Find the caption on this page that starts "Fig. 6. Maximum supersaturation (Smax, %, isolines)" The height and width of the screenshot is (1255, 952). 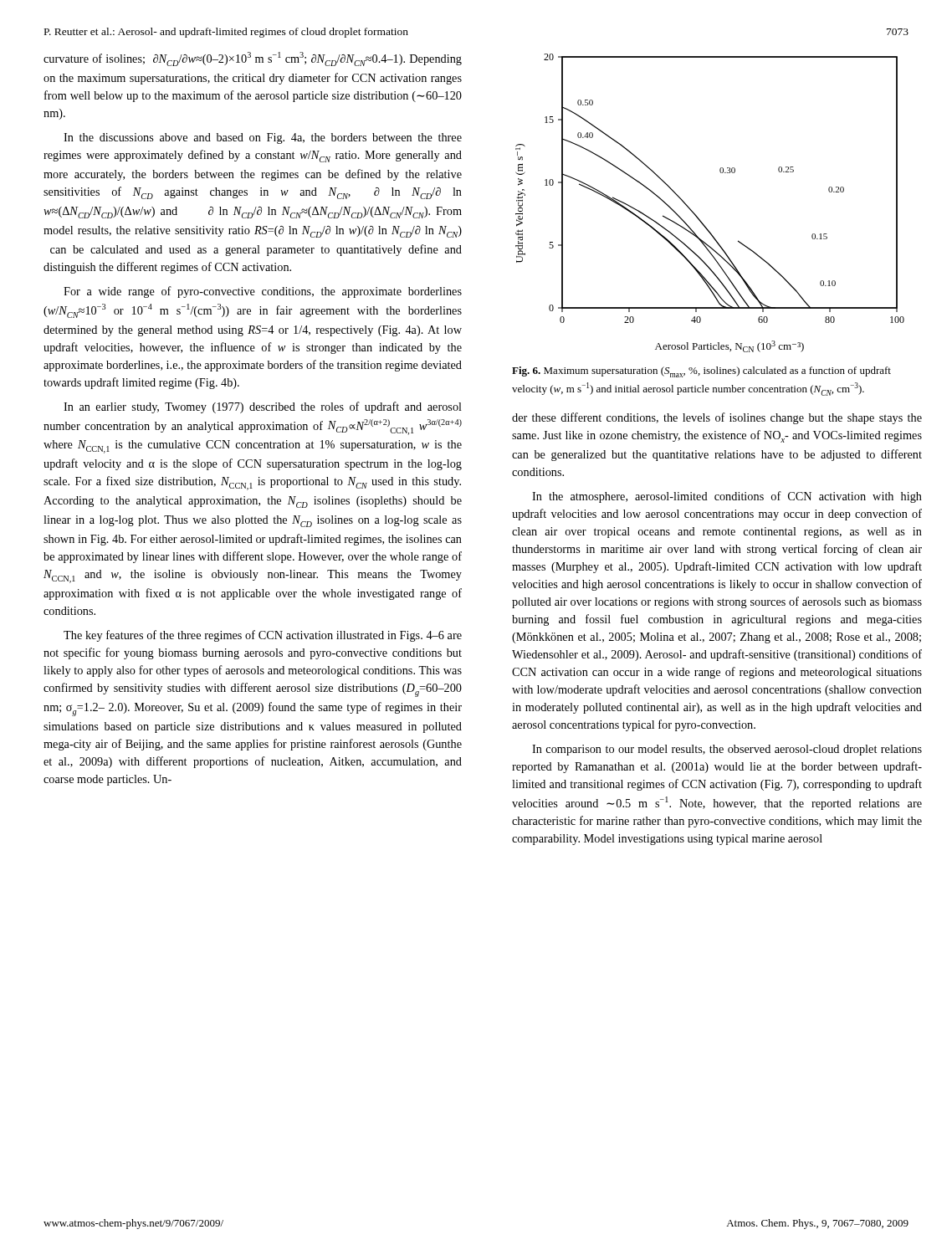(701, 381)
